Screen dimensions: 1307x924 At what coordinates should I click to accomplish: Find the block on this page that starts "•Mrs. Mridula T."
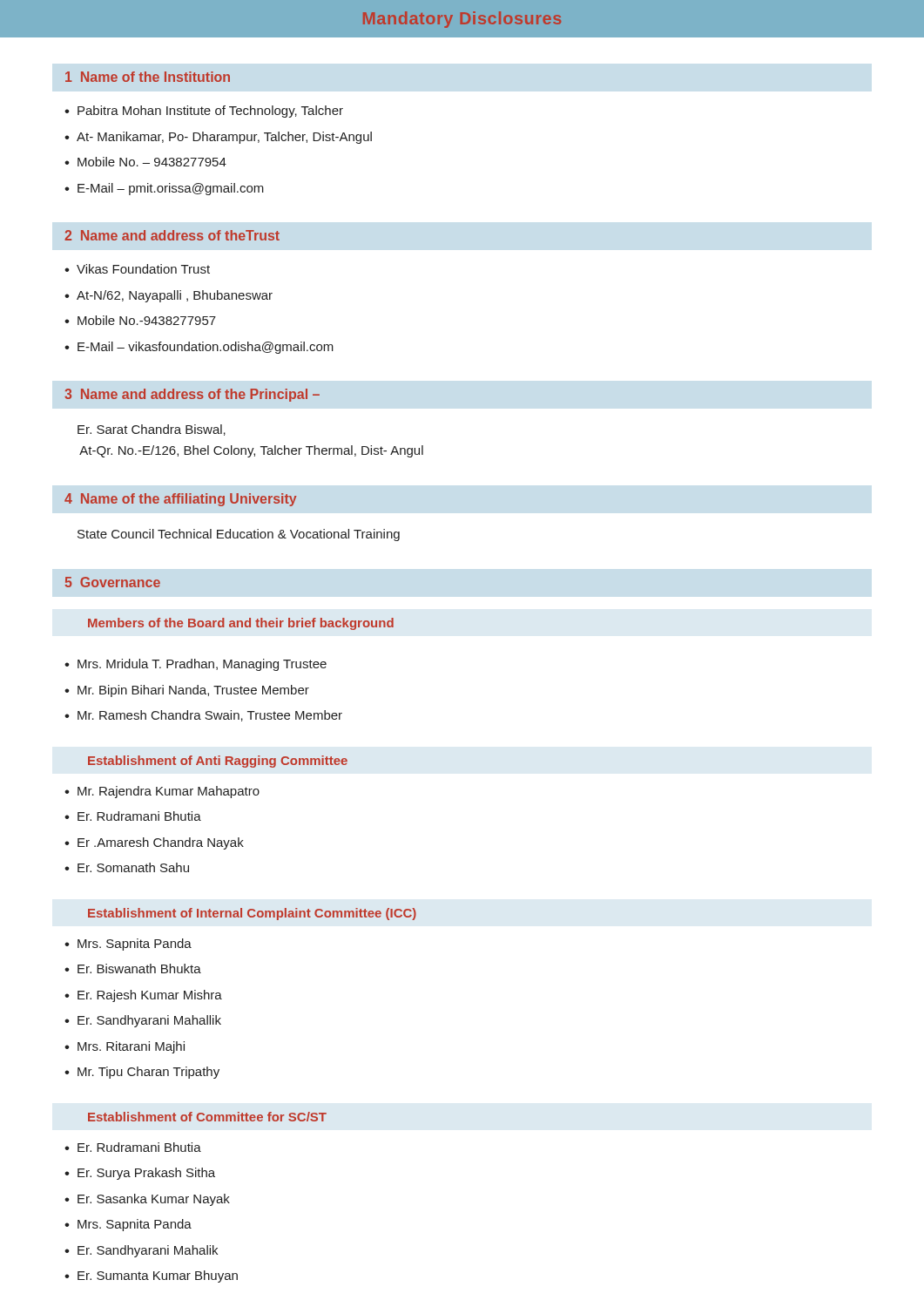[x=196, y=665]
